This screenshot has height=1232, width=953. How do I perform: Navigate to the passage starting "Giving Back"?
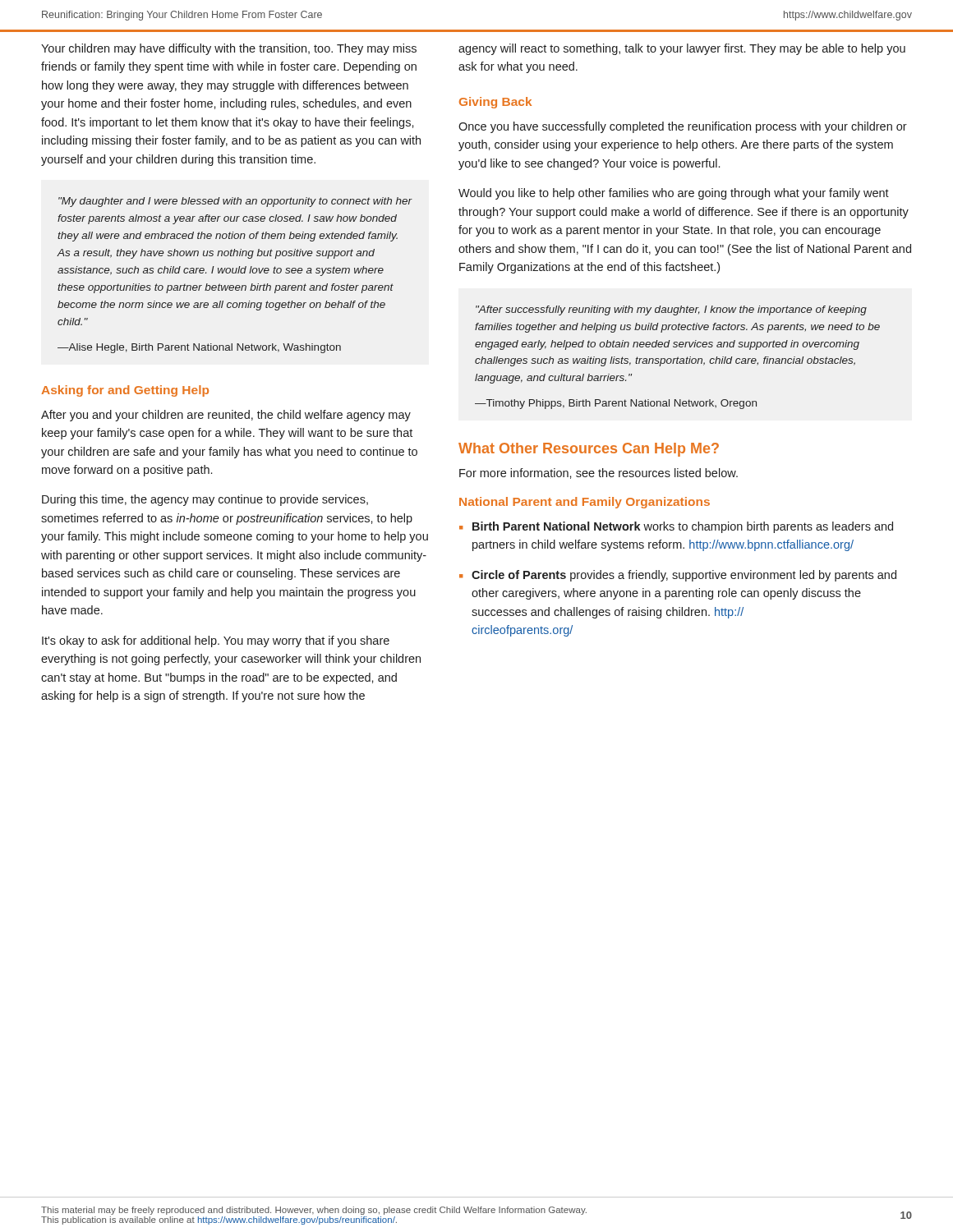click(495, 101)
